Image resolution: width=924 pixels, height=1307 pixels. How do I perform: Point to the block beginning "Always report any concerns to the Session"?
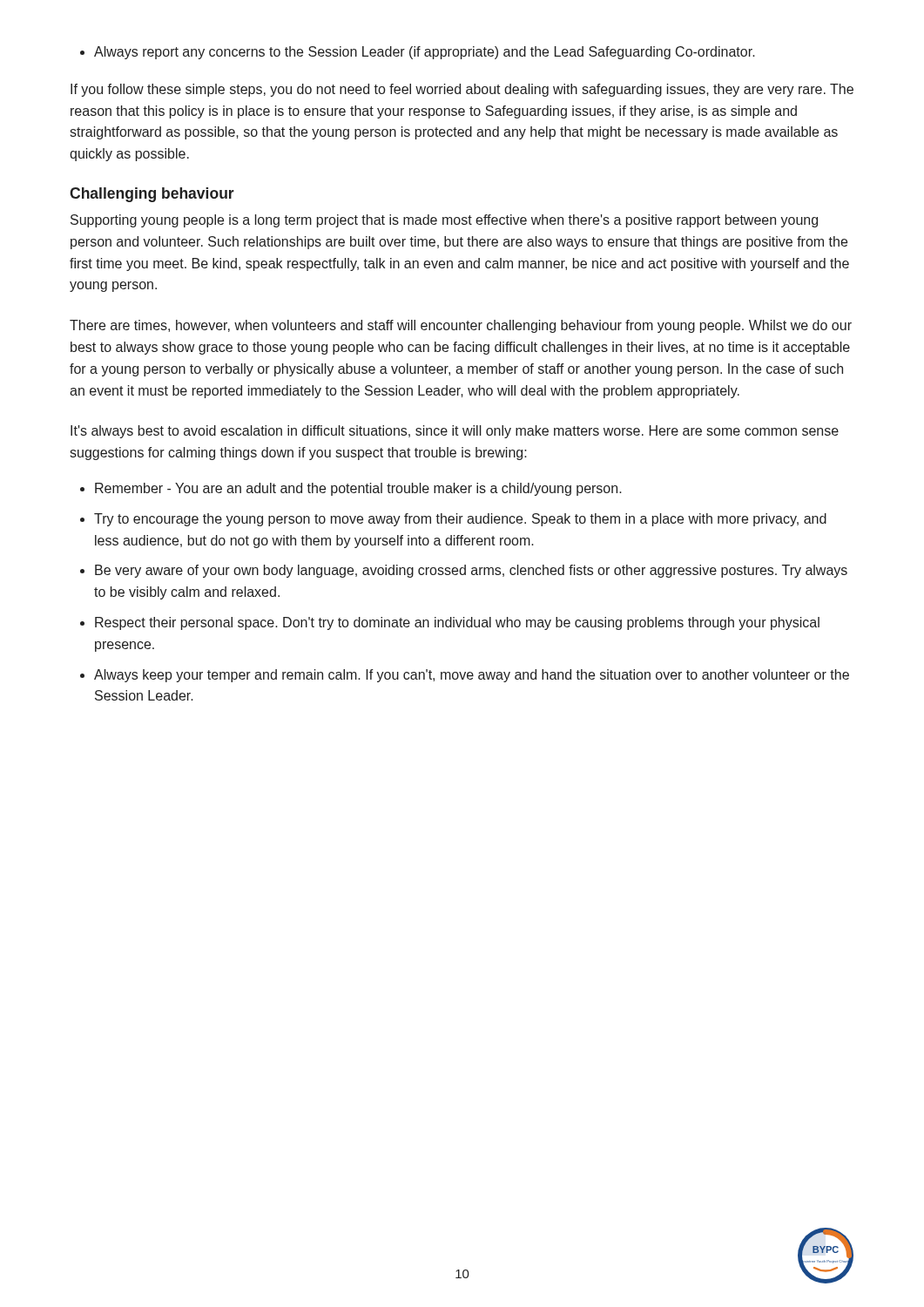pos(462,53)
